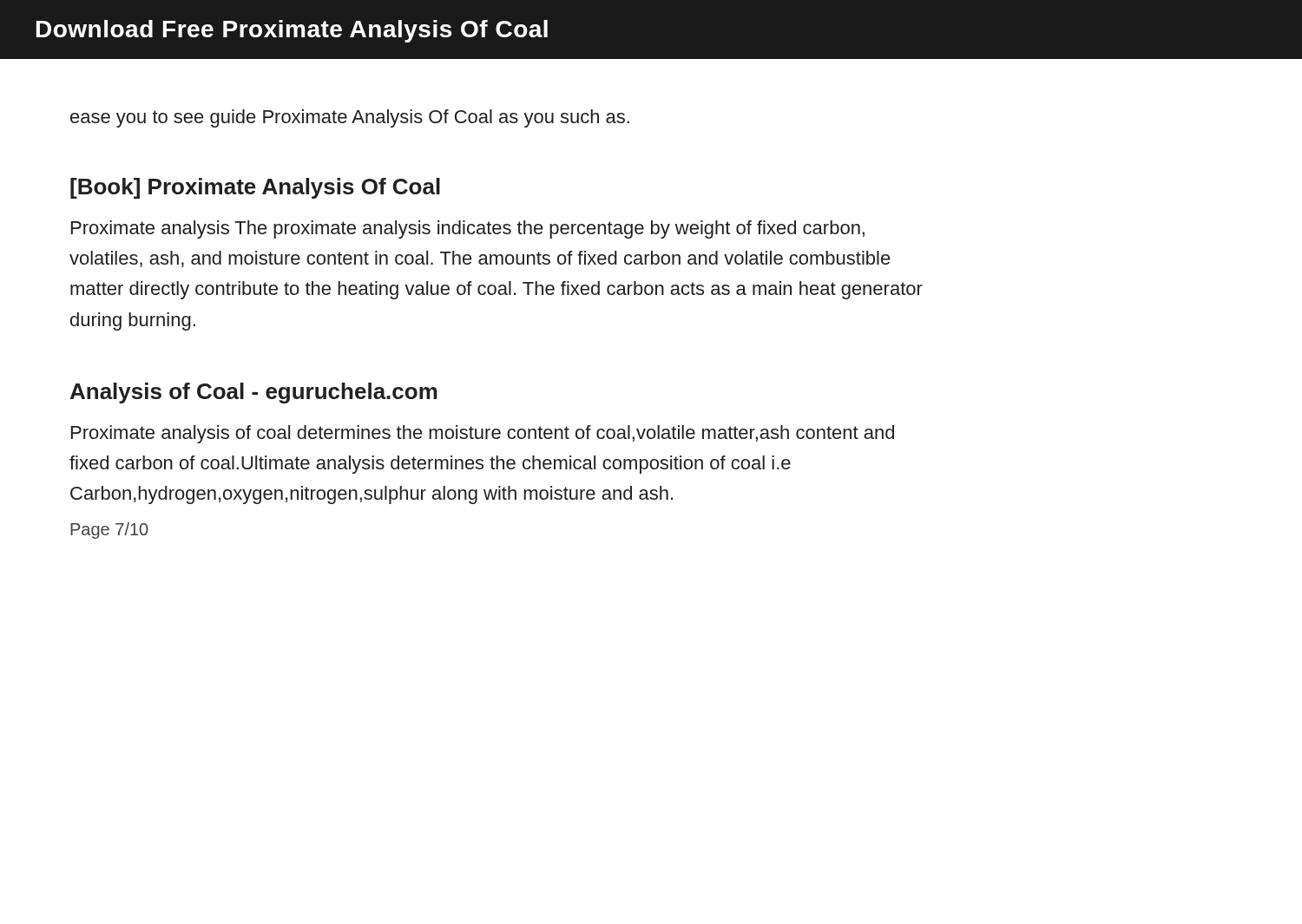Click on the passage starting "Proximate analysis of coal determines"
This screenshot has height=924, width=1302.
click(503, 483)
